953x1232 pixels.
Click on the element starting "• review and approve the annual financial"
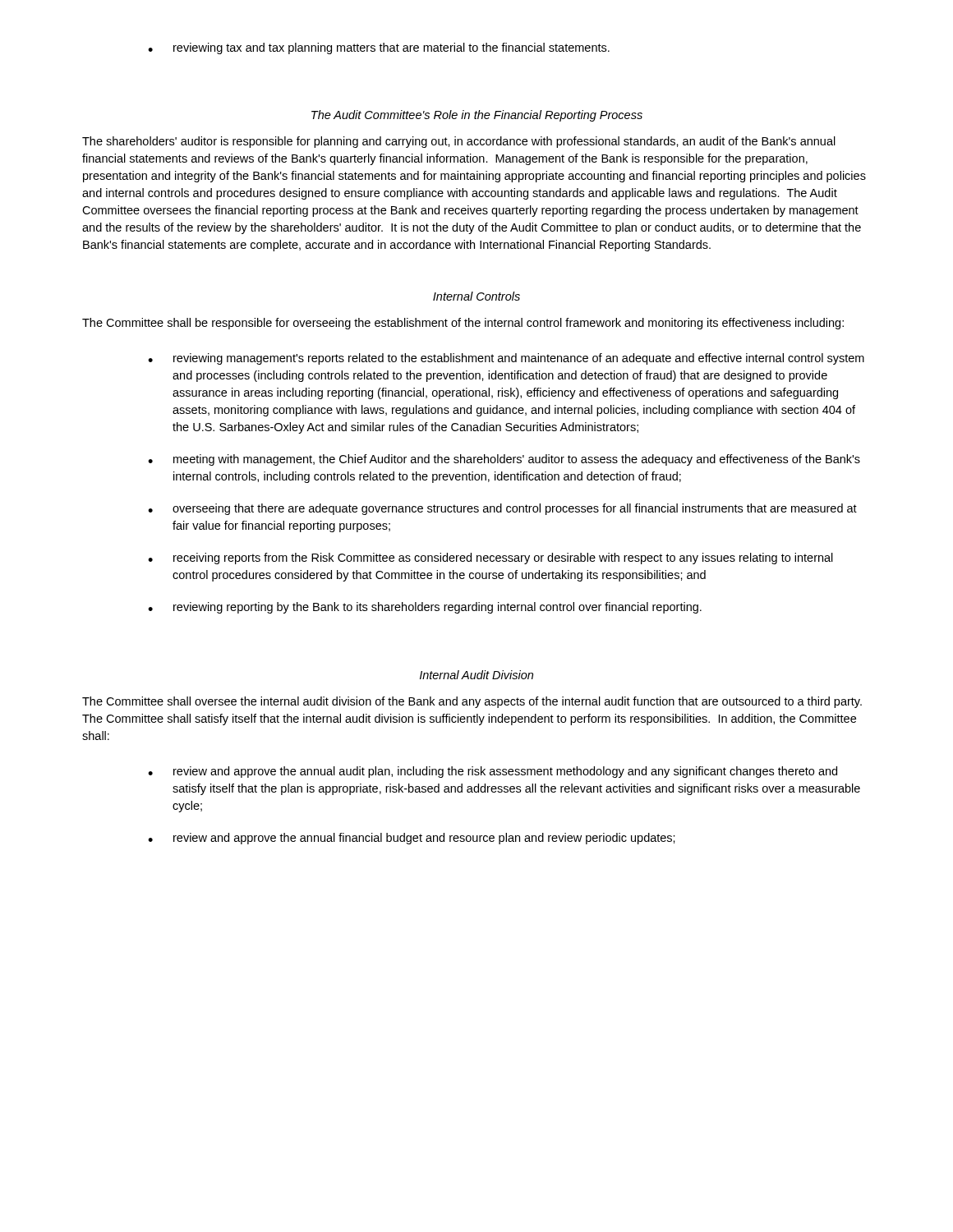pos(509,840)
